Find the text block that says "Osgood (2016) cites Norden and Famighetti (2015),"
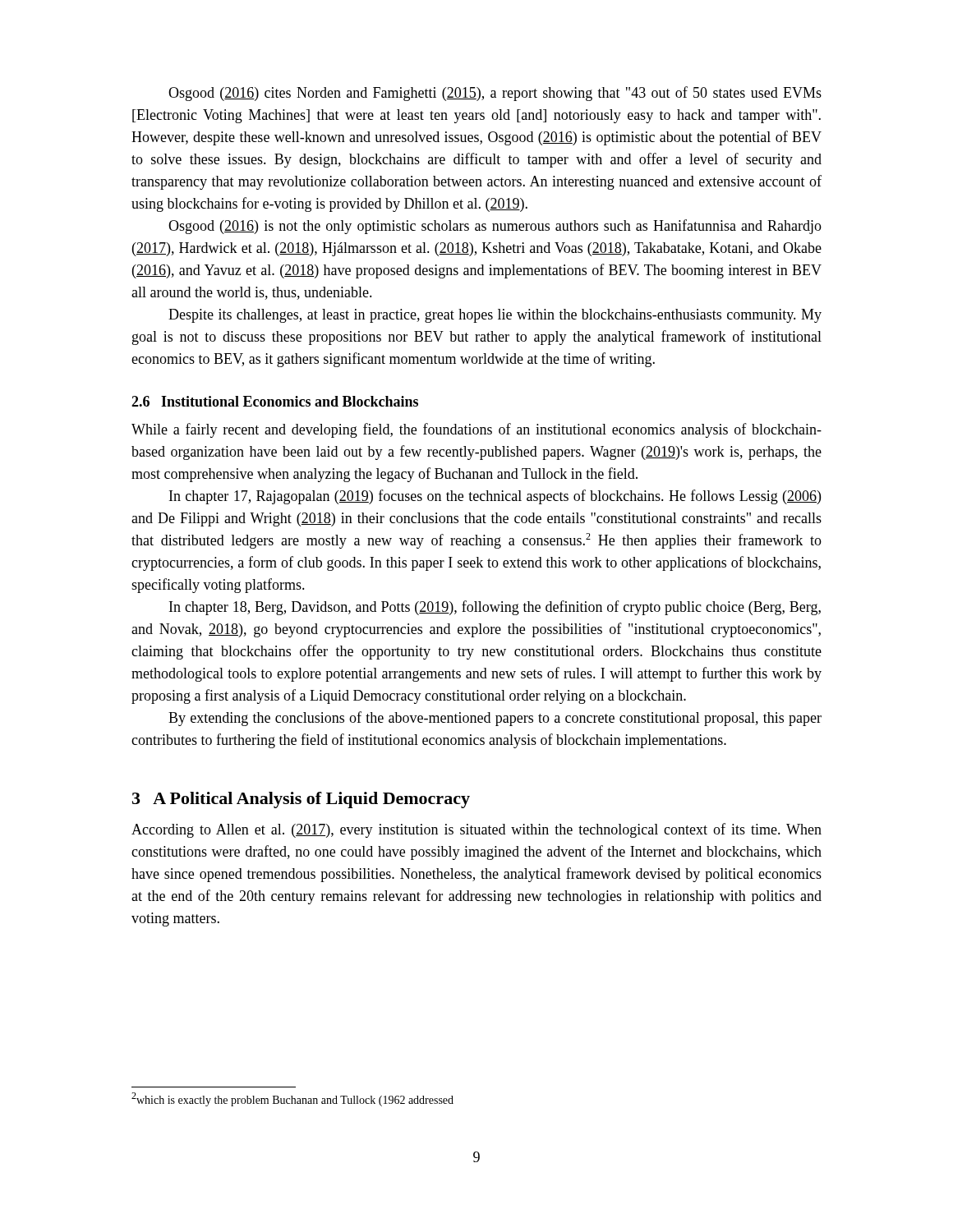The image size is (953, 1232). pyautogui.click(x=476, y=149)
